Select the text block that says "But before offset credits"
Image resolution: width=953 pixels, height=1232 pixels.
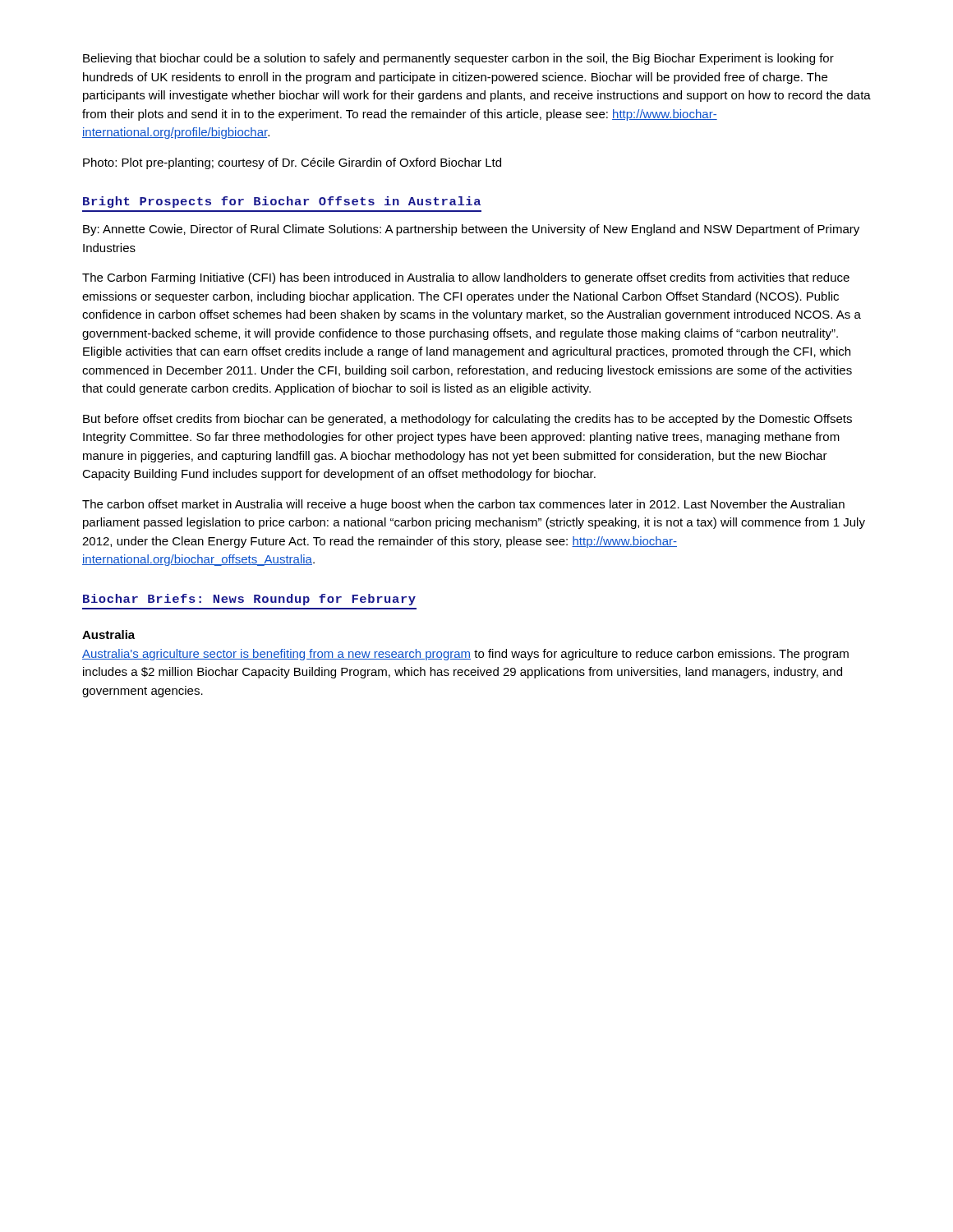click(x=467, y=446)
